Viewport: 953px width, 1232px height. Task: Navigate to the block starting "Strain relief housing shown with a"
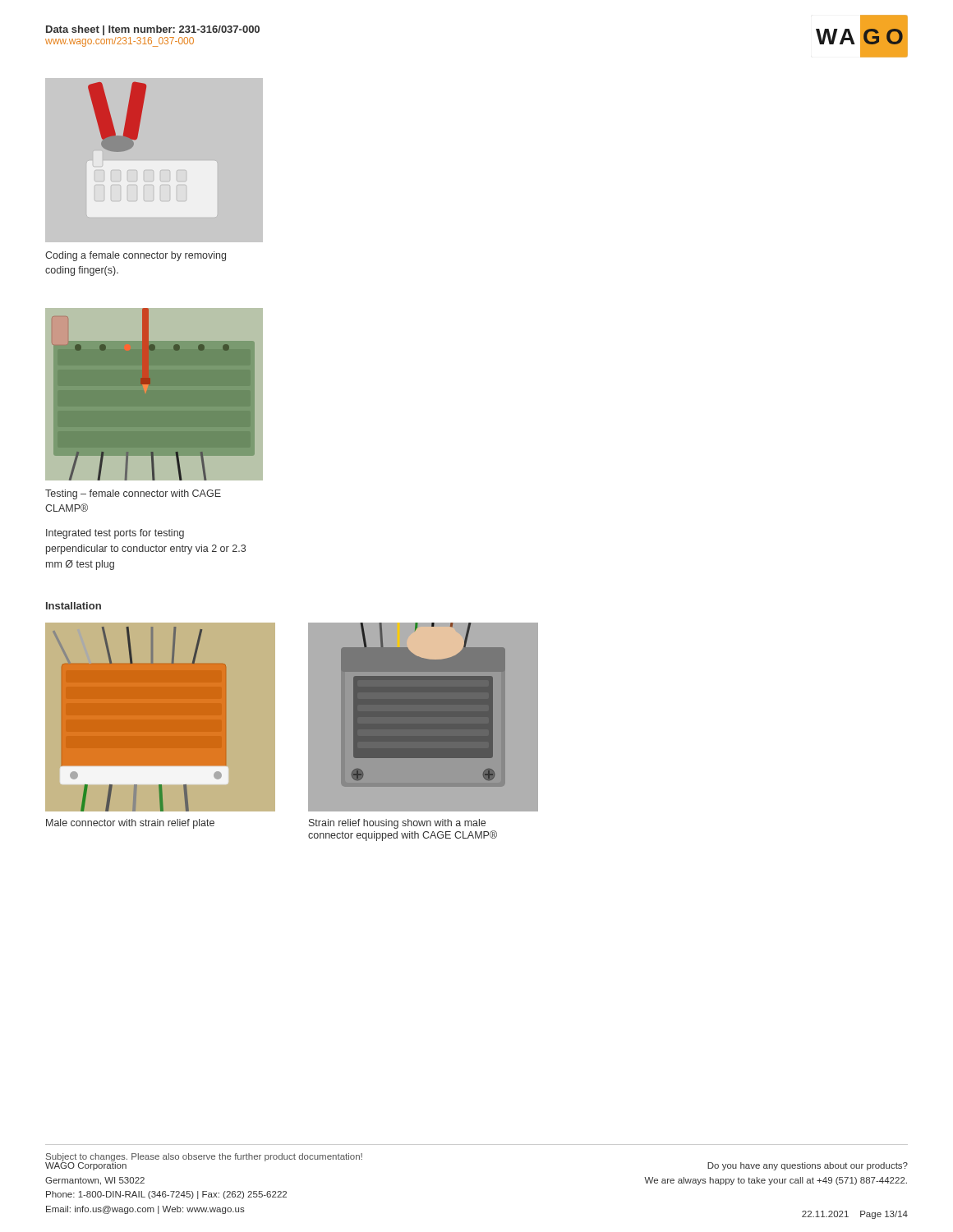tap(403, 829)
